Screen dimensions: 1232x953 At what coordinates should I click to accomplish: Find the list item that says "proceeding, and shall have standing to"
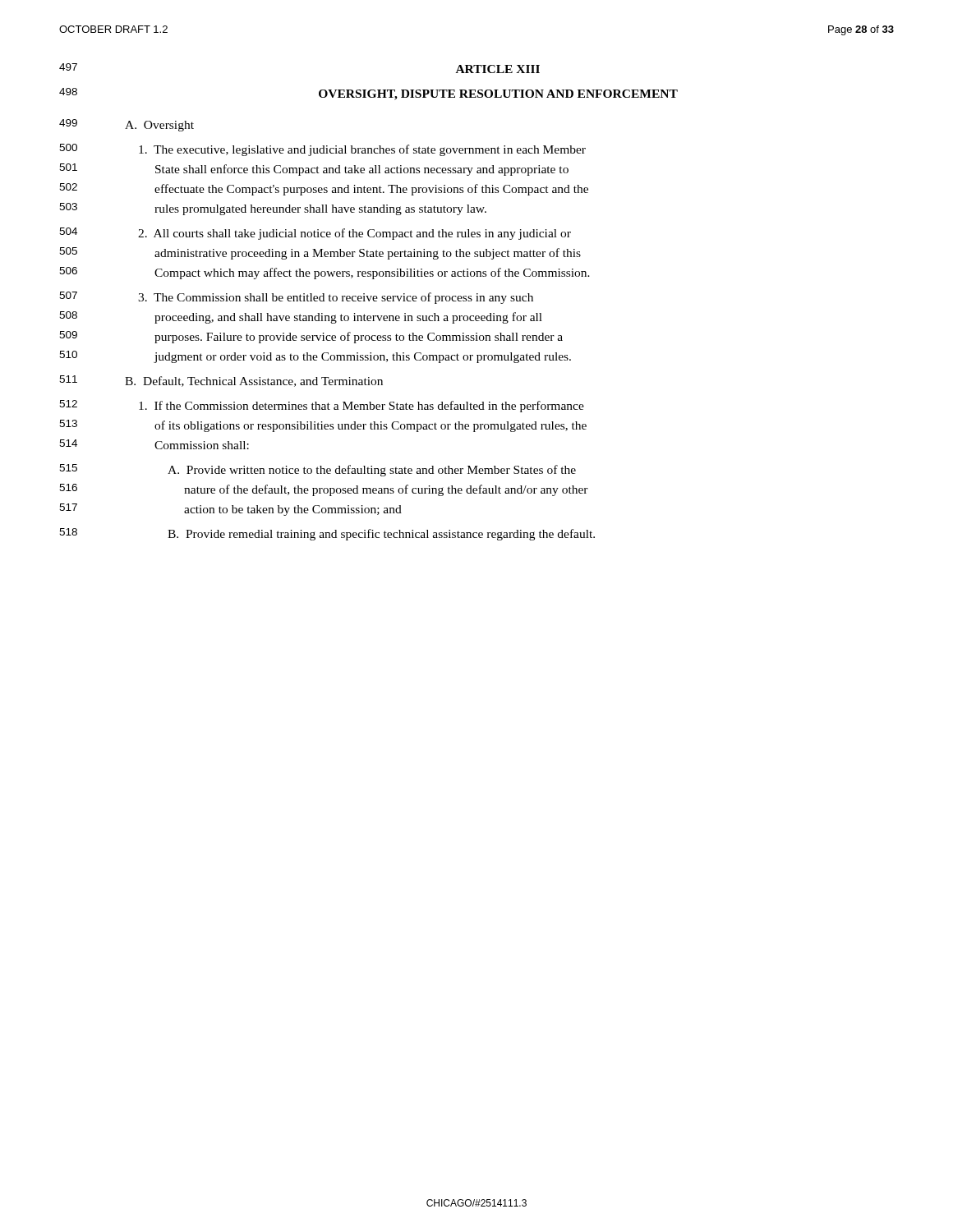click(348, 317)
